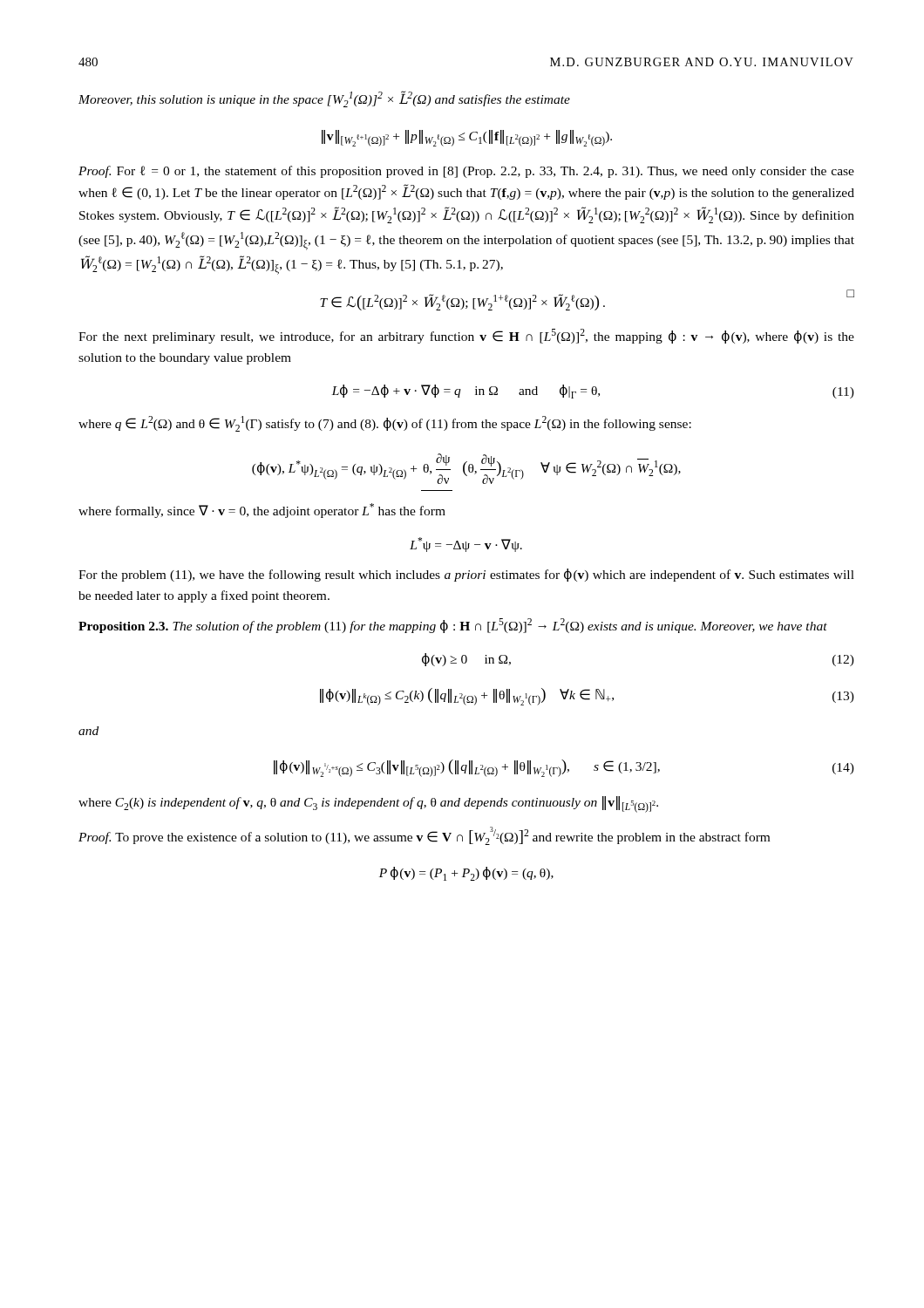Locate the block of text that opens with "Moreover, this solution is"
924x1308 pixels.
click(x=324, y=100)
